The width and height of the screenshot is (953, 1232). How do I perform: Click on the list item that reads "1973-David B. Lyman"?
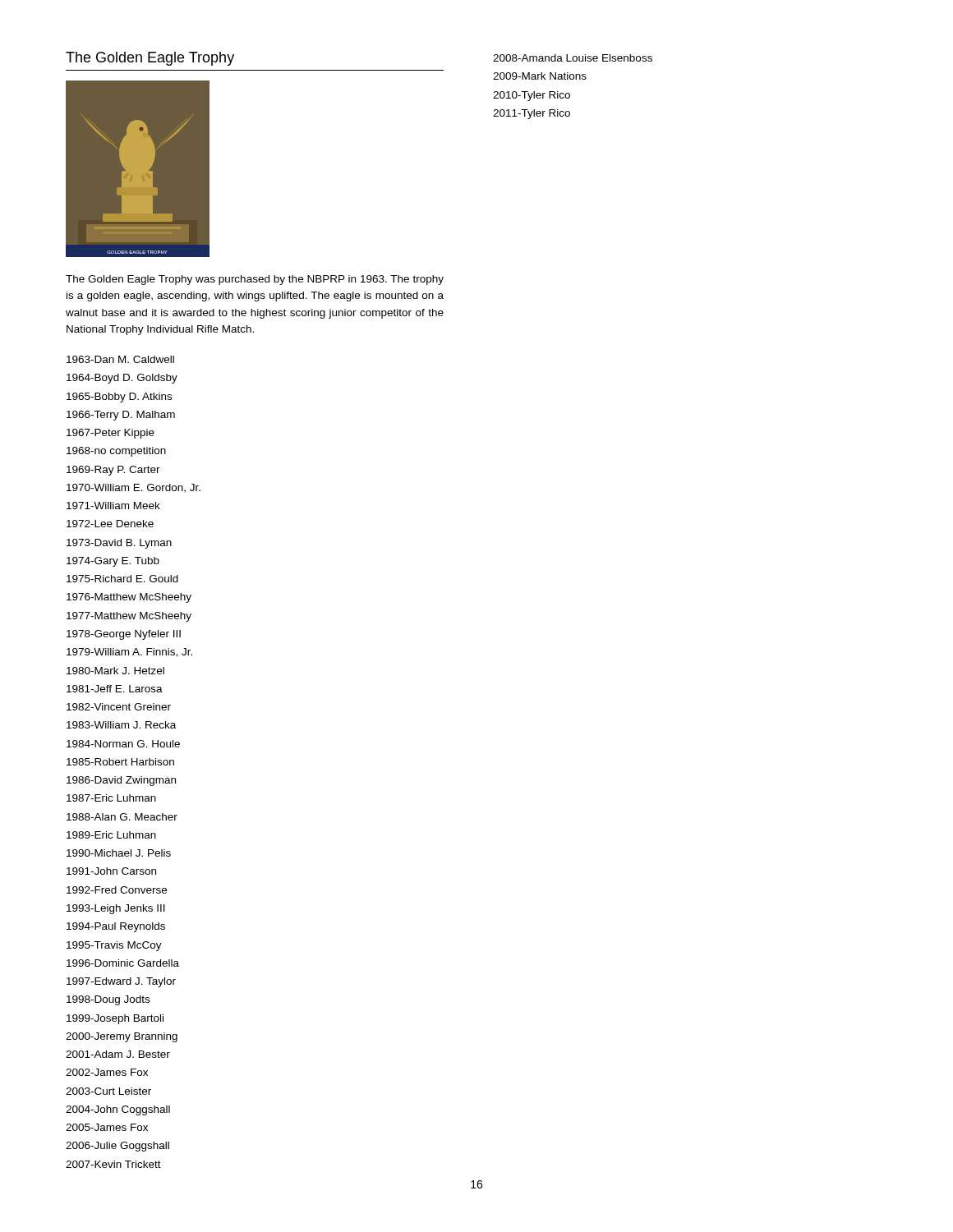(119, 542)
